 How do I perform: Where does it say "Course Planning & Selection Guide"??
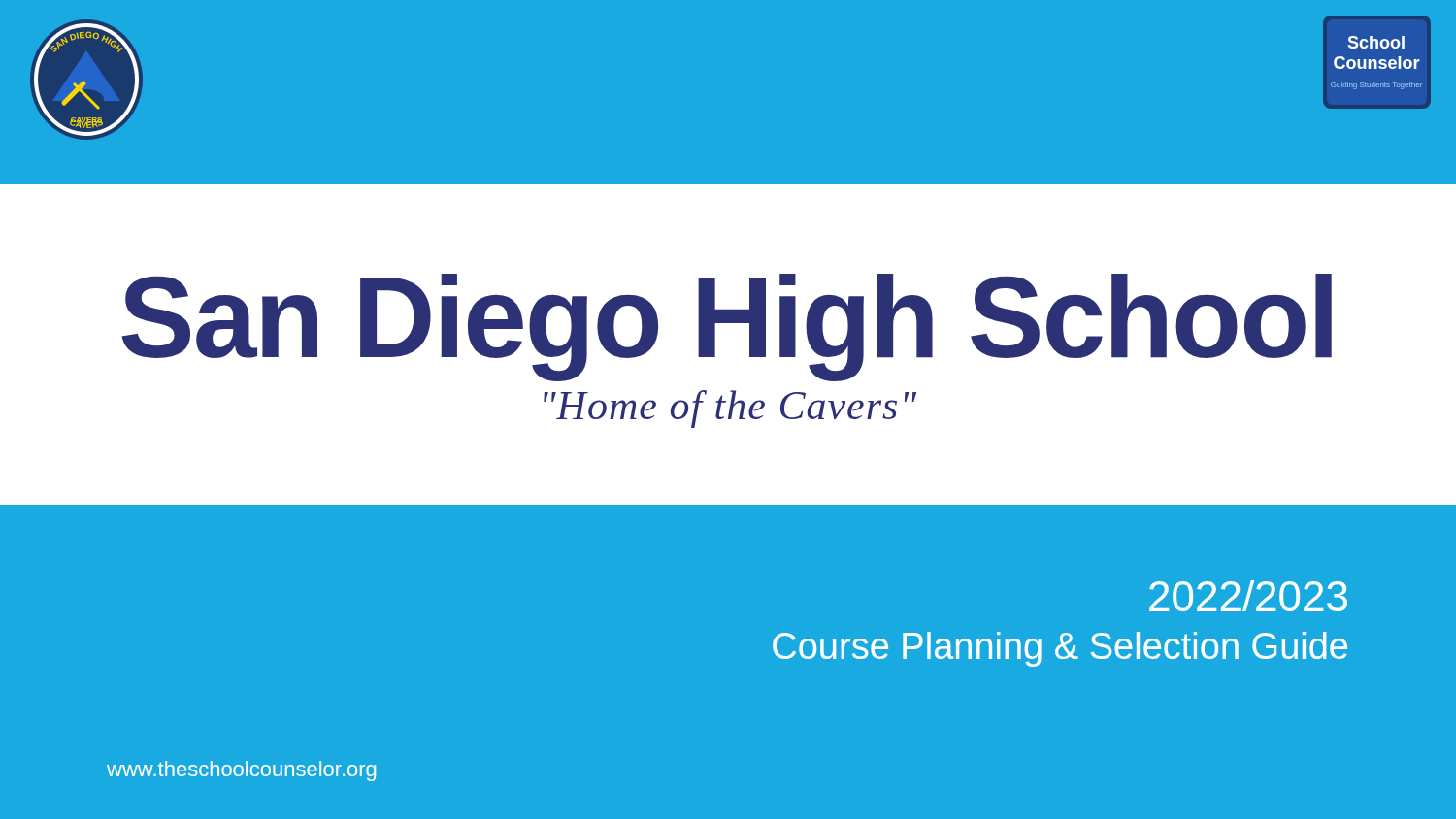coord(1060,646)
